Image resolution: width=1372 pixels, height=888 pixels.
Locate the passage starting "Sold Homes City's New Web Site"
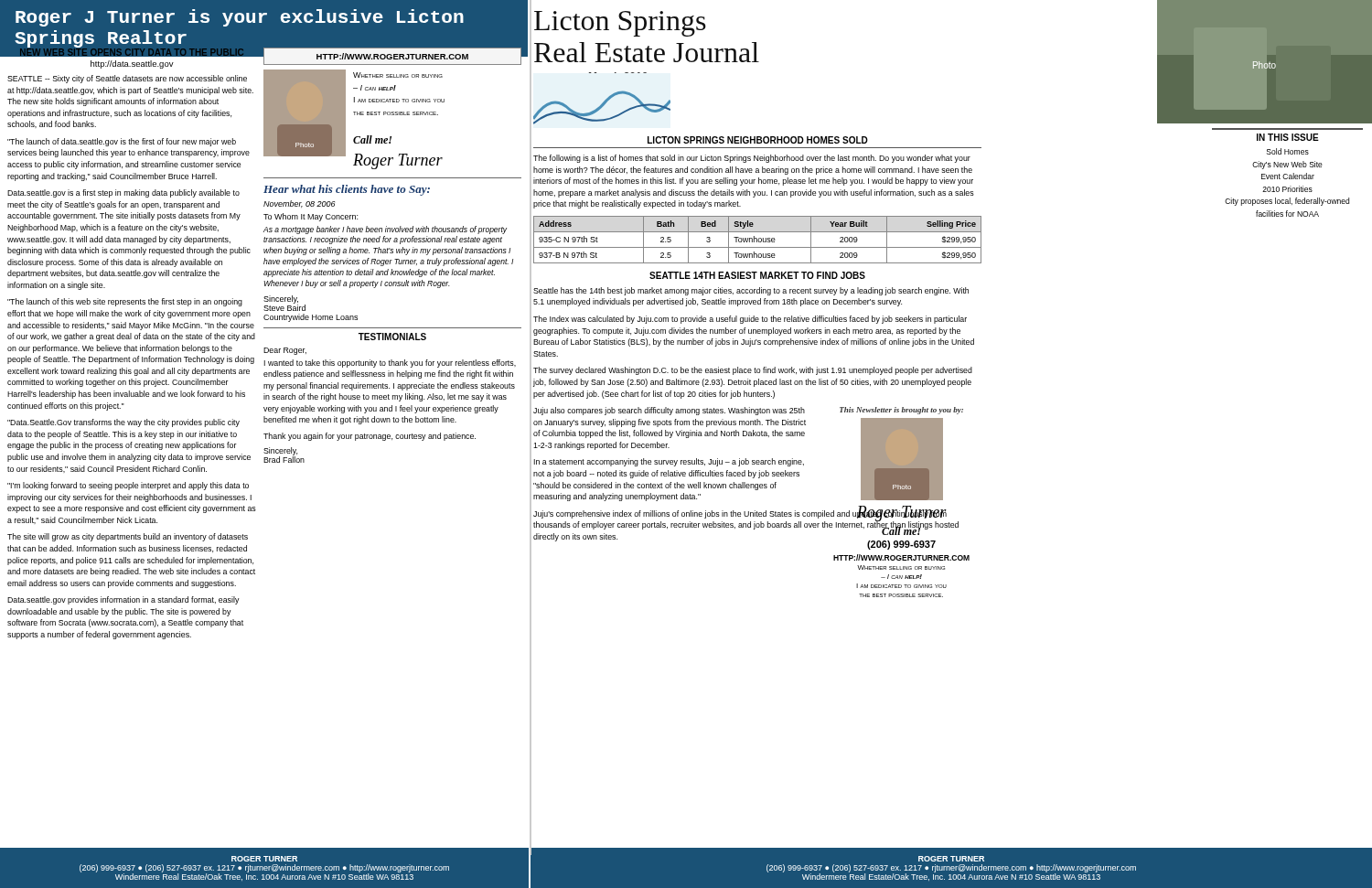click(1287, 183)
